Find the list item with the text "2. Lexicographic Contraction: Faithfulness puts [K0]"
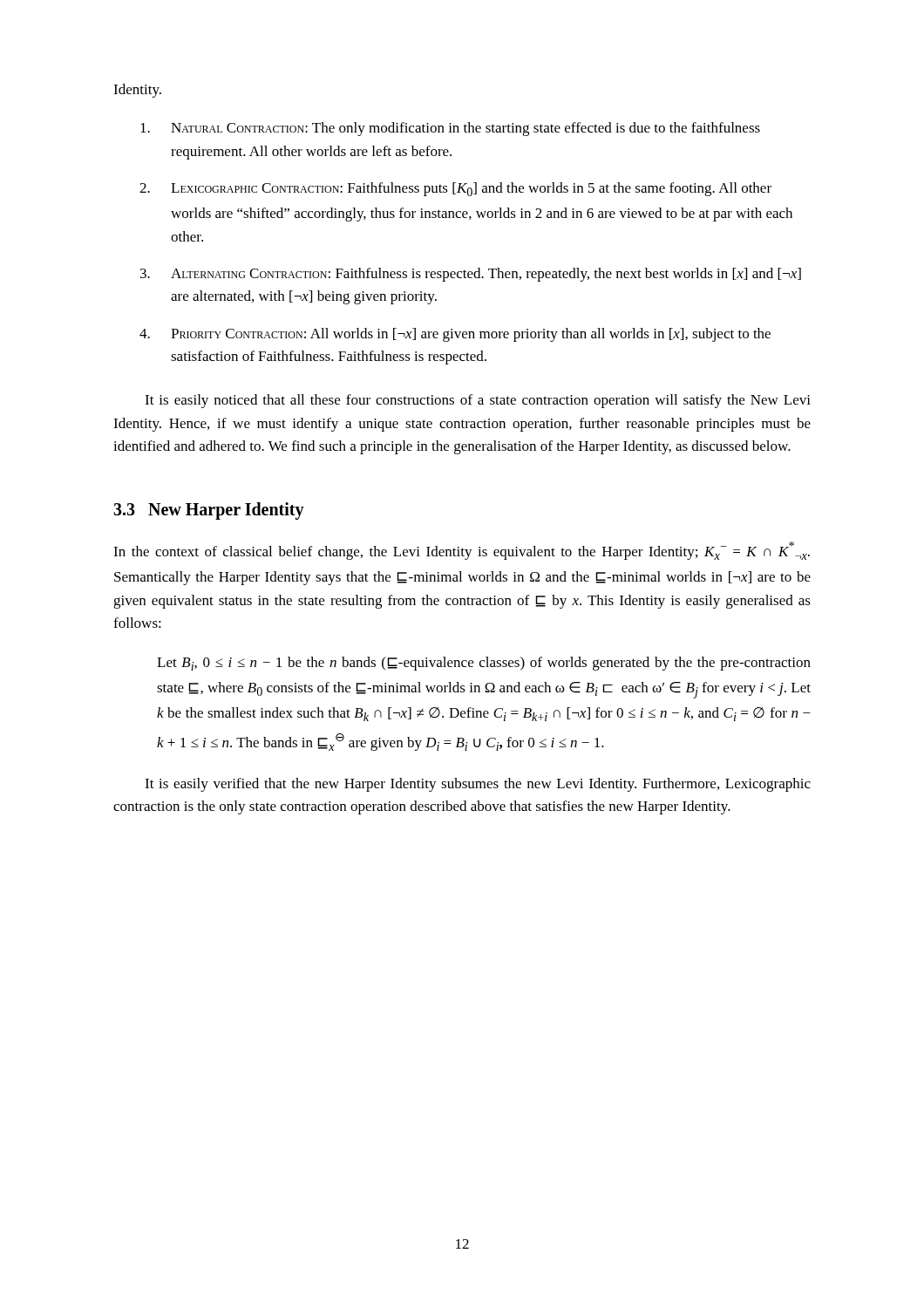 (475, 213)
